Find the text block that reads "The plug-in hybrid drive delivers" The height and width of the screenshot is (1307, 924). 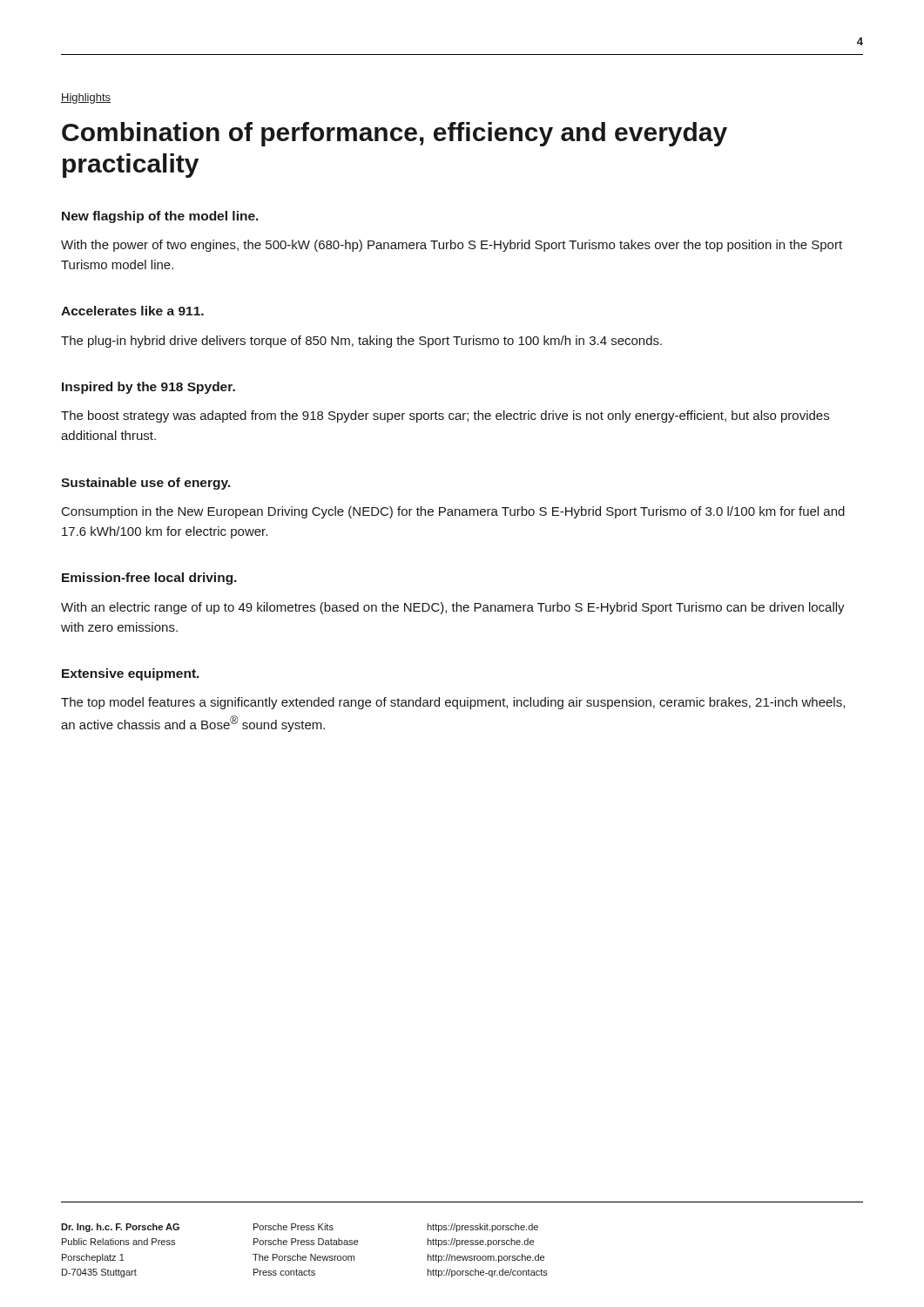pos(462,340)
